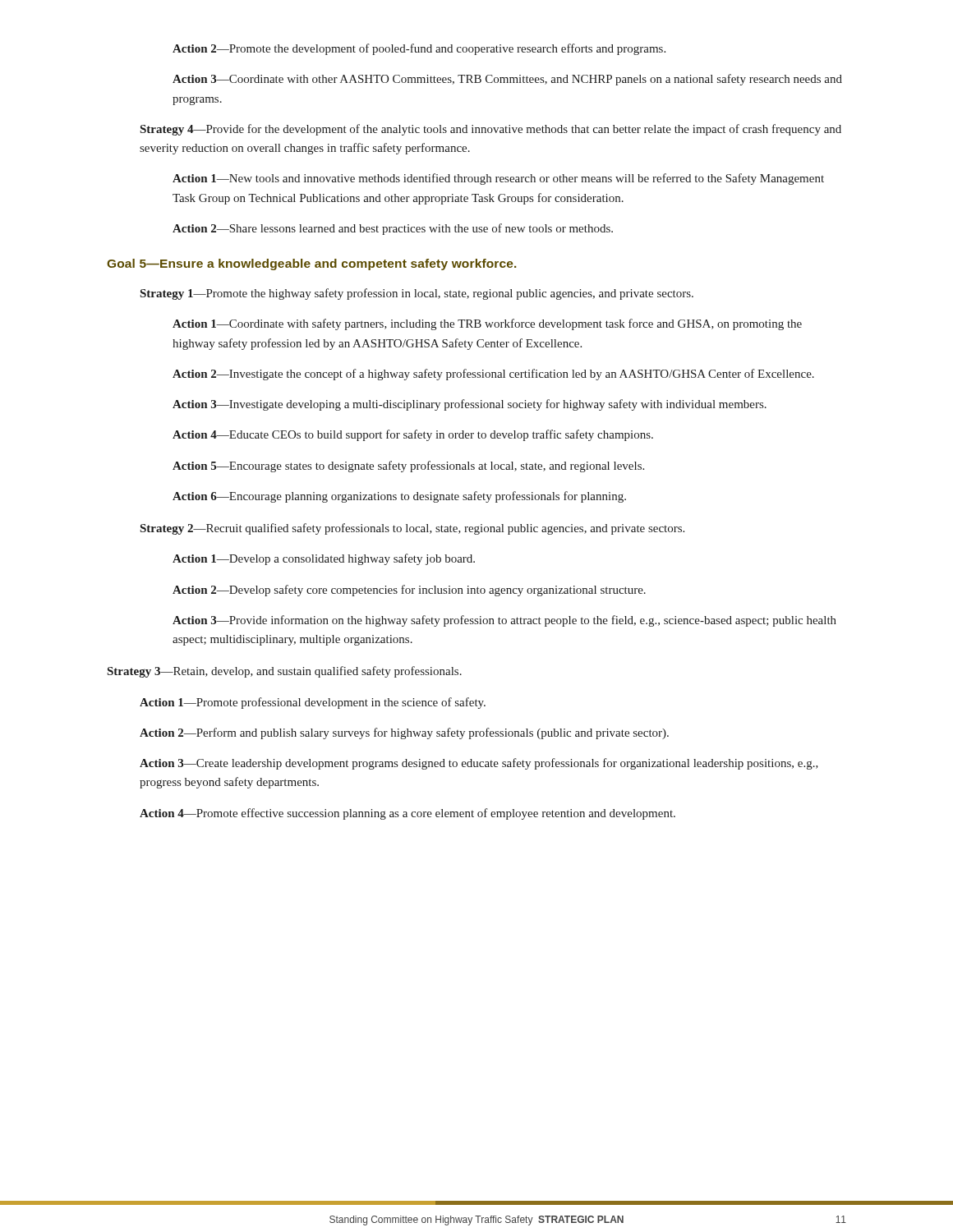Select the element starting "Action 5—Encourage states to designate safety professionals"

coord(409,465)
